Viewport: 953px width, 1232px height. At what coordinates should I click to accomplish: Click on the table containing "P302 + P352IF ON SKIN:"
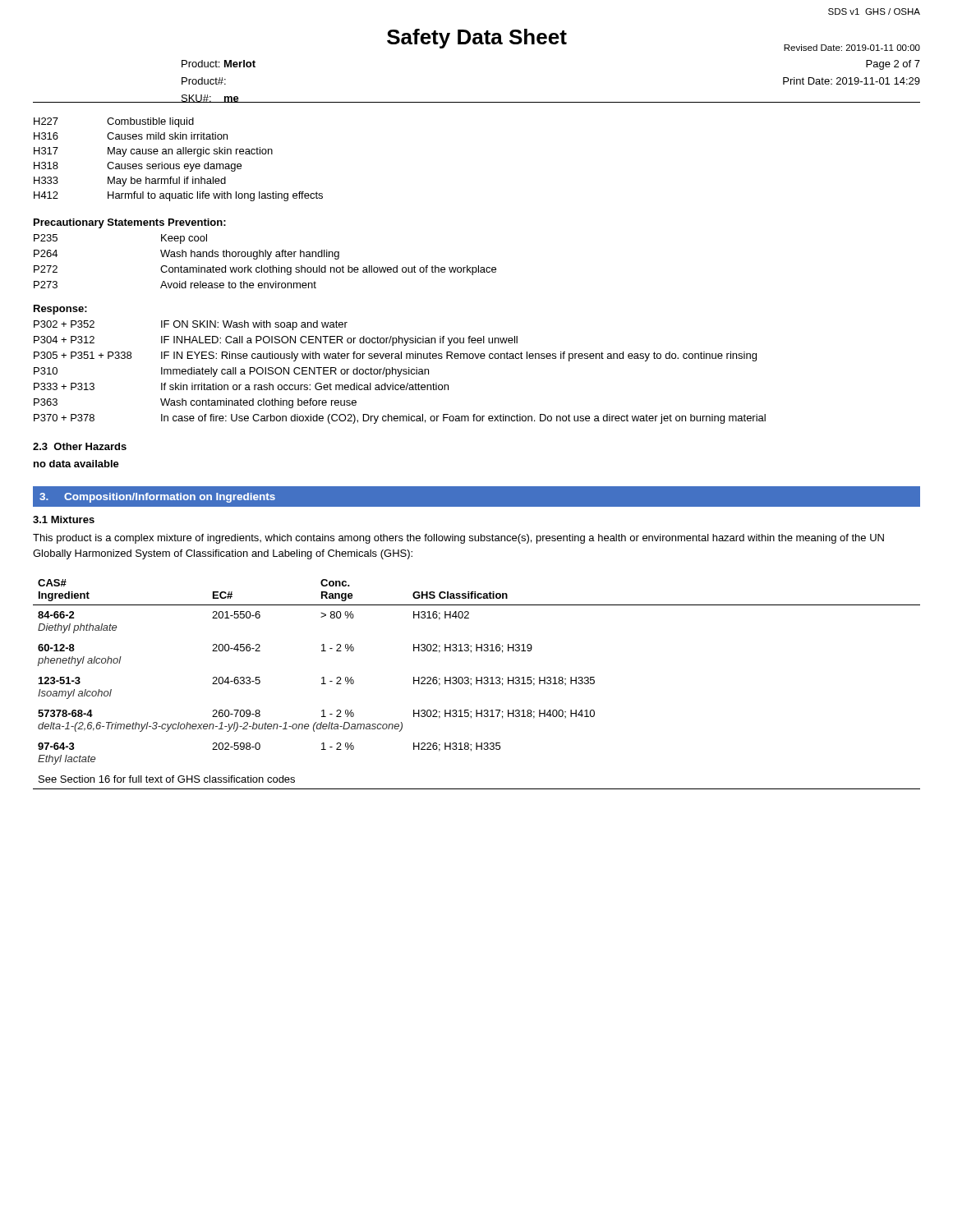476,371
